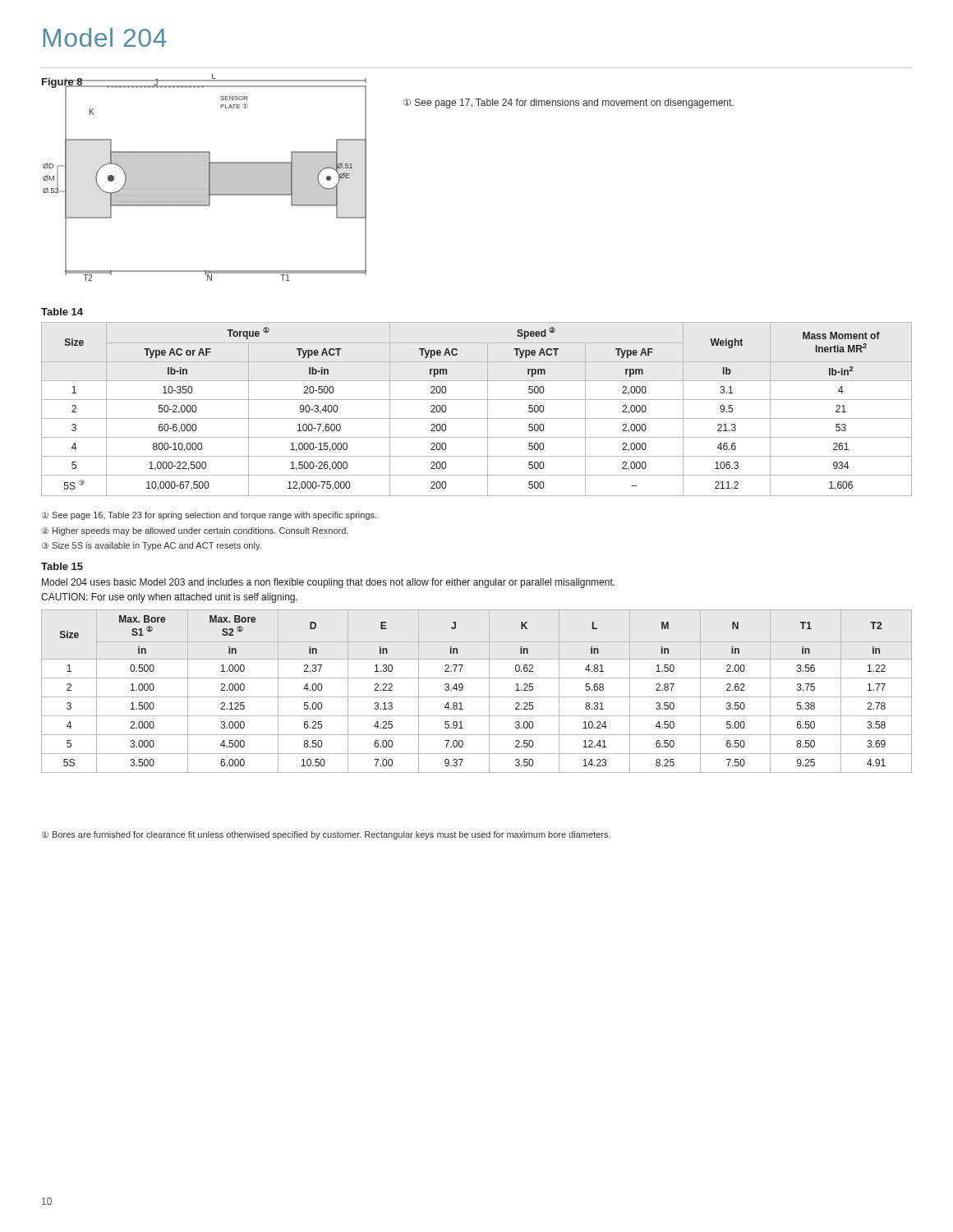
Task: Find the table that mentions "Type AF"
Action: click(476, 409)
